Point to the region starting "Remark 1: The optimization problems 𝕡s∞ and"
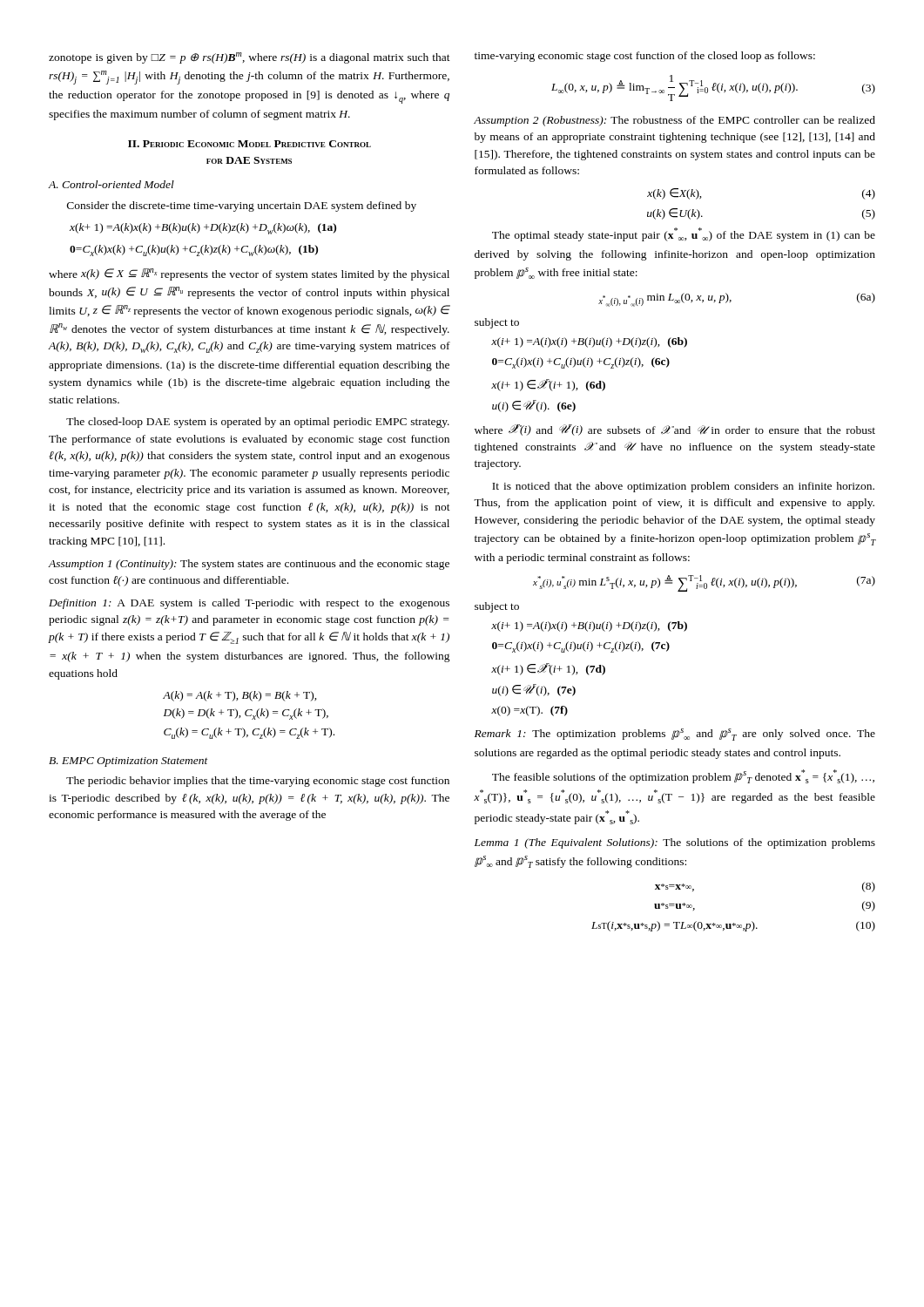 (x=675, y=798)
